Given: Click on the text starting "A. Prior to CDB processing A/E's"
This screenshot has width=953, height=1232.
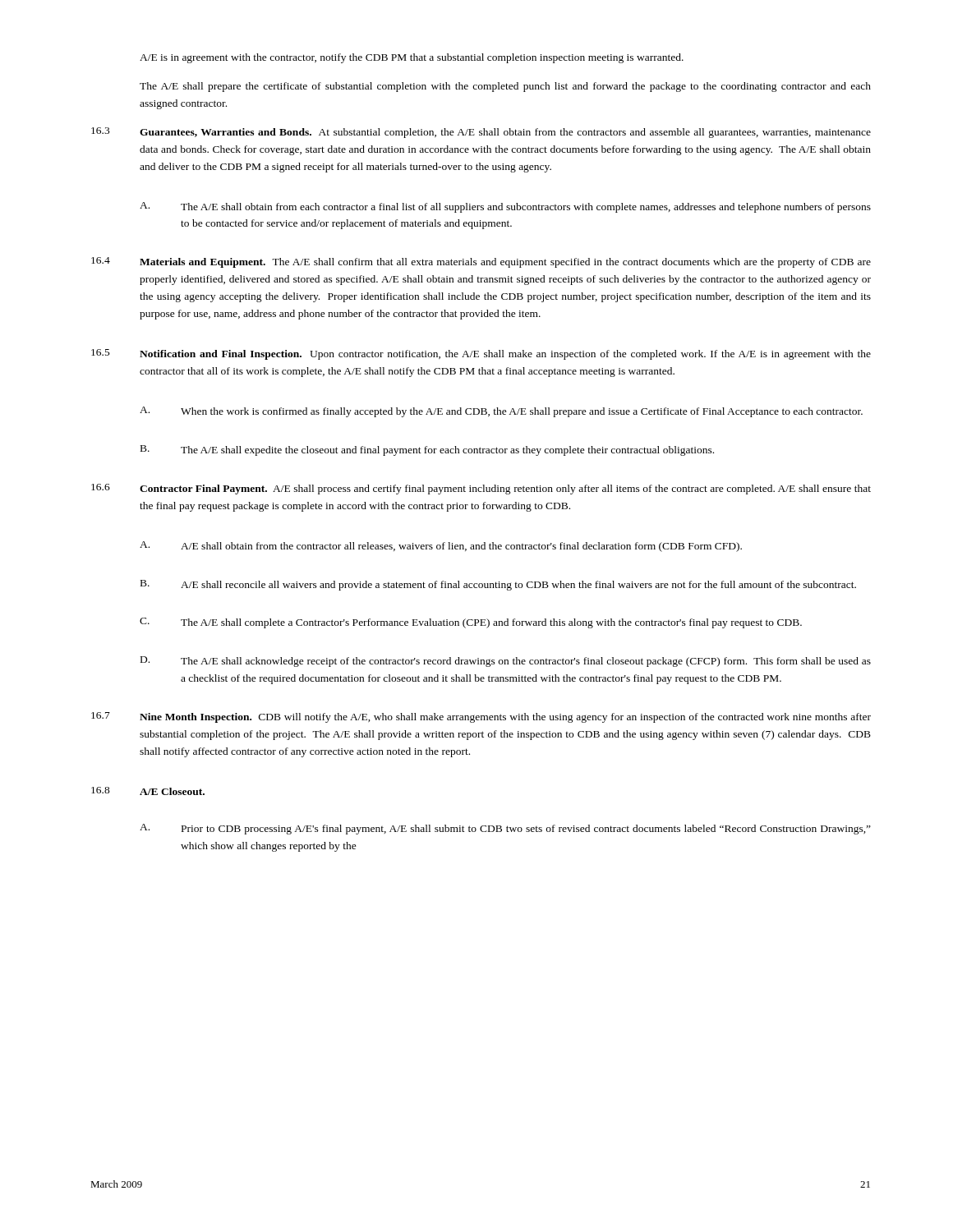Looking at the screenshot, I should [x=505, y=843].
